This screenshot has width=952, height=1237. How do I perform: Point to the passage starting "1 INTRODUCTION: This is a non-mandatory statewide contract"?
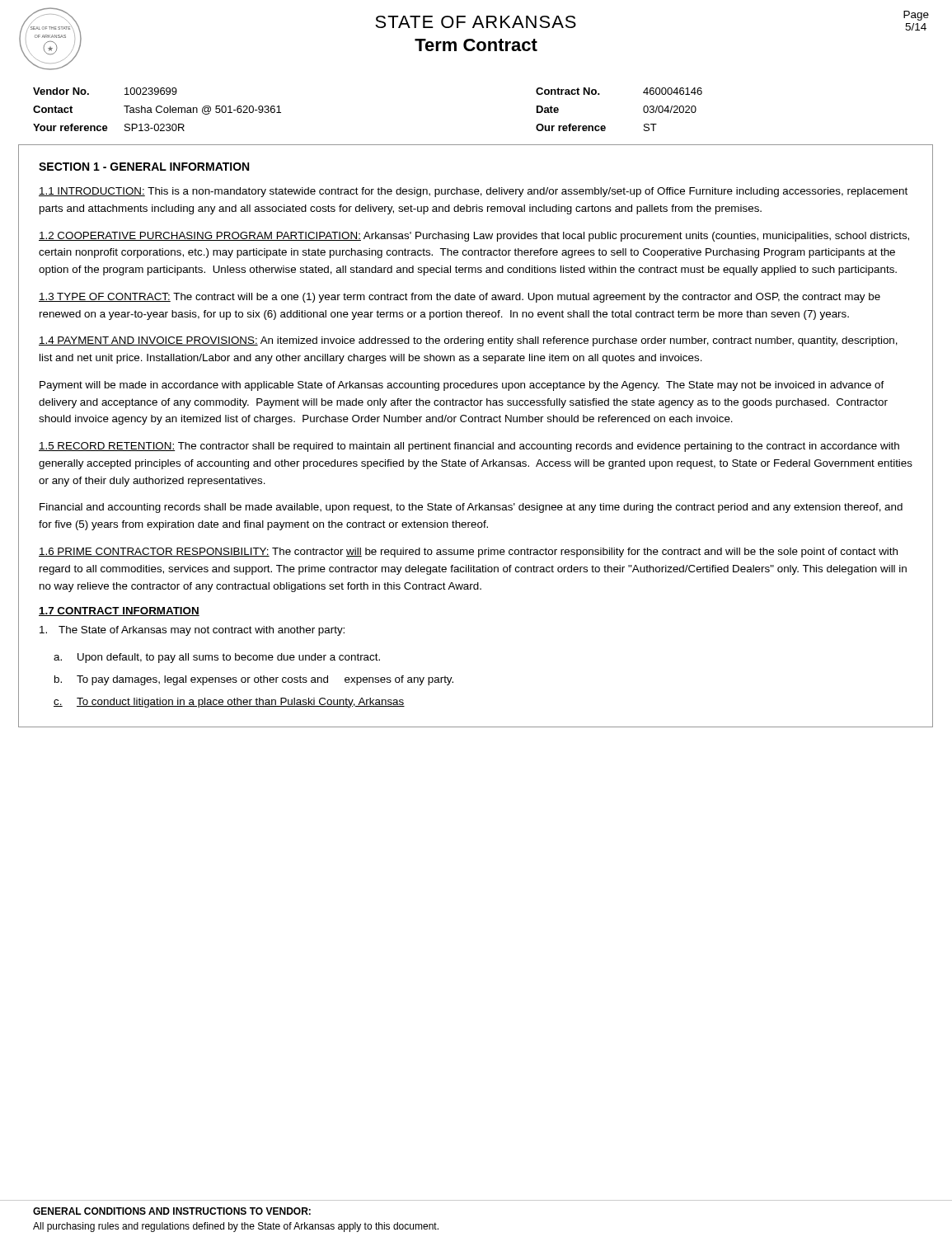(x=473, y=199)
